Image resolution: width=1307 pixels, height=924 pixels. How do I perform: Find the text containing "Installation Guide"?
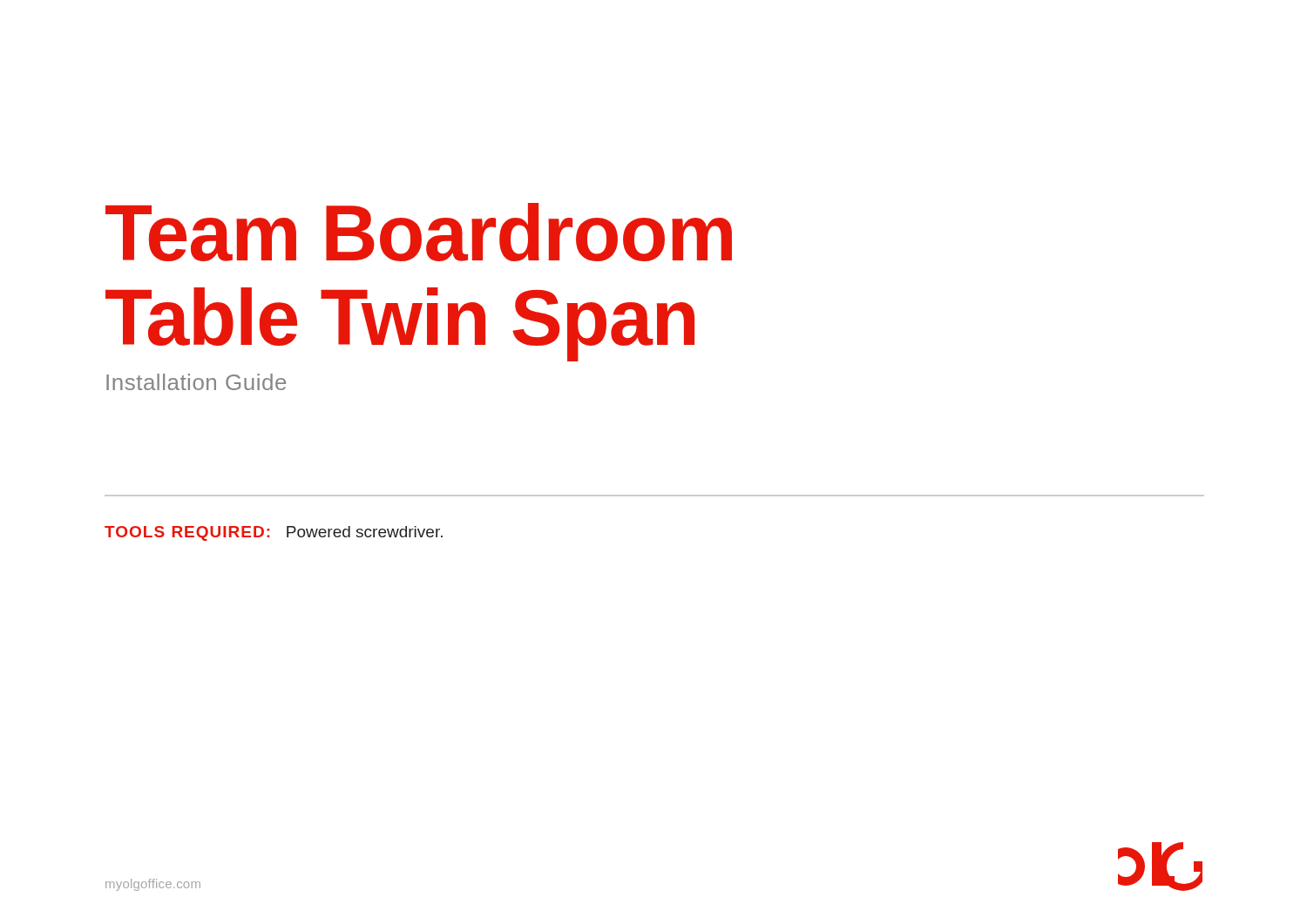coord(196,382)
